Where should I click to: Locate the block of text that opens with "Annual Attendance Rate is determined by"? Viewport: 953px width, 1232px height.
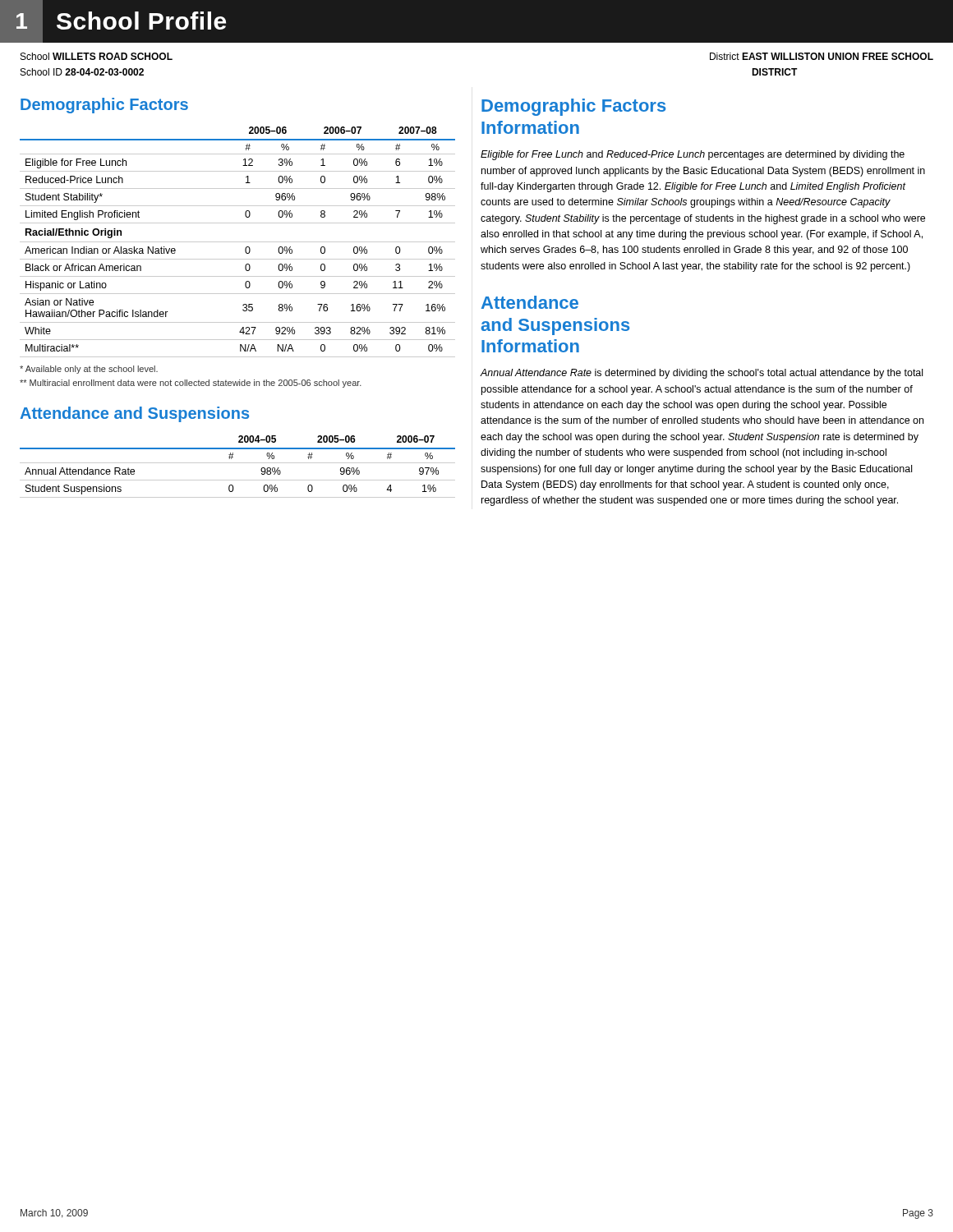[x=702, y=437]
